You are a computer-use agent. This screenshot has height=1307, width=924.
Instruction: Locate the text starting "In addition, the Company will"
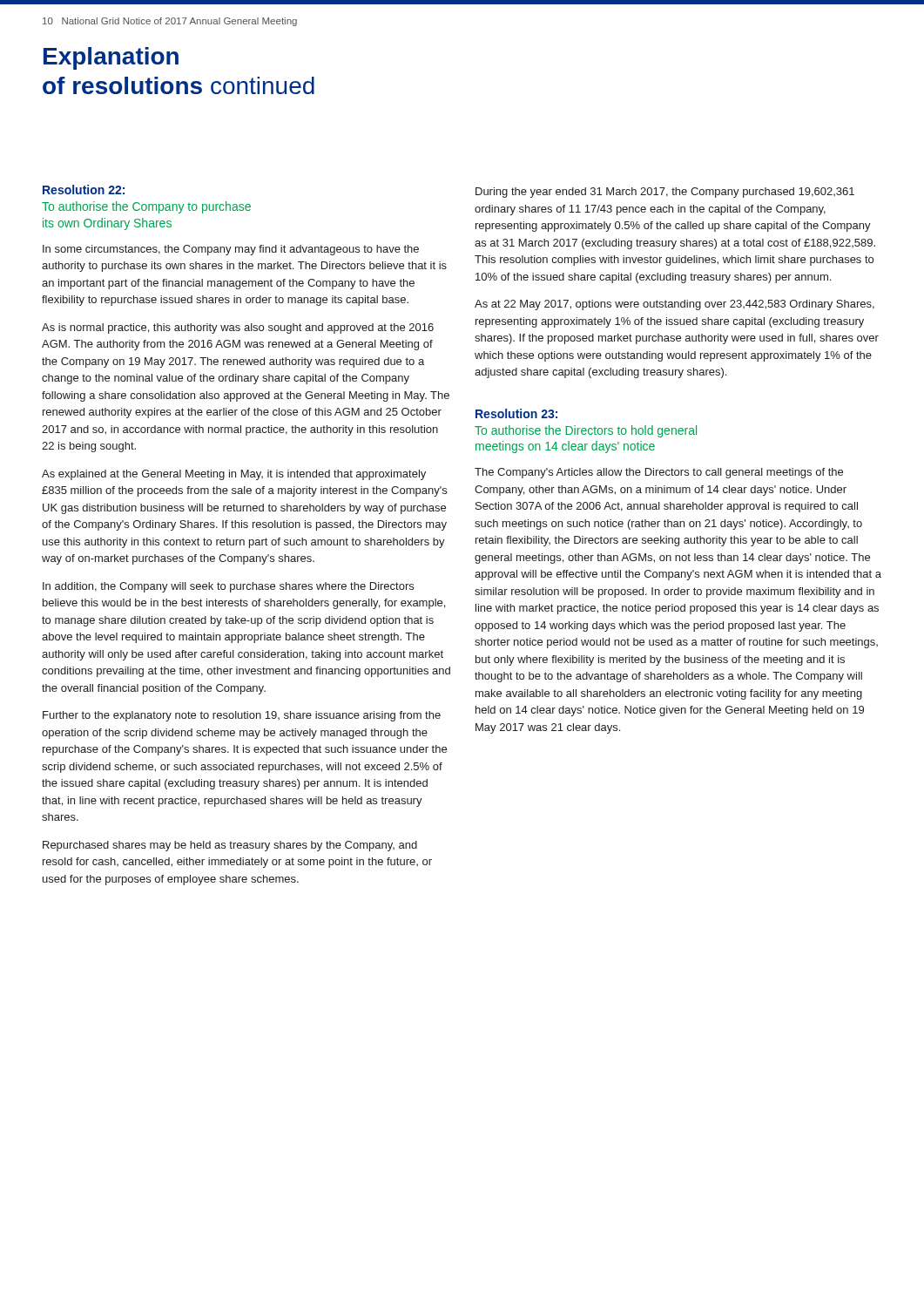click(246, 637)
